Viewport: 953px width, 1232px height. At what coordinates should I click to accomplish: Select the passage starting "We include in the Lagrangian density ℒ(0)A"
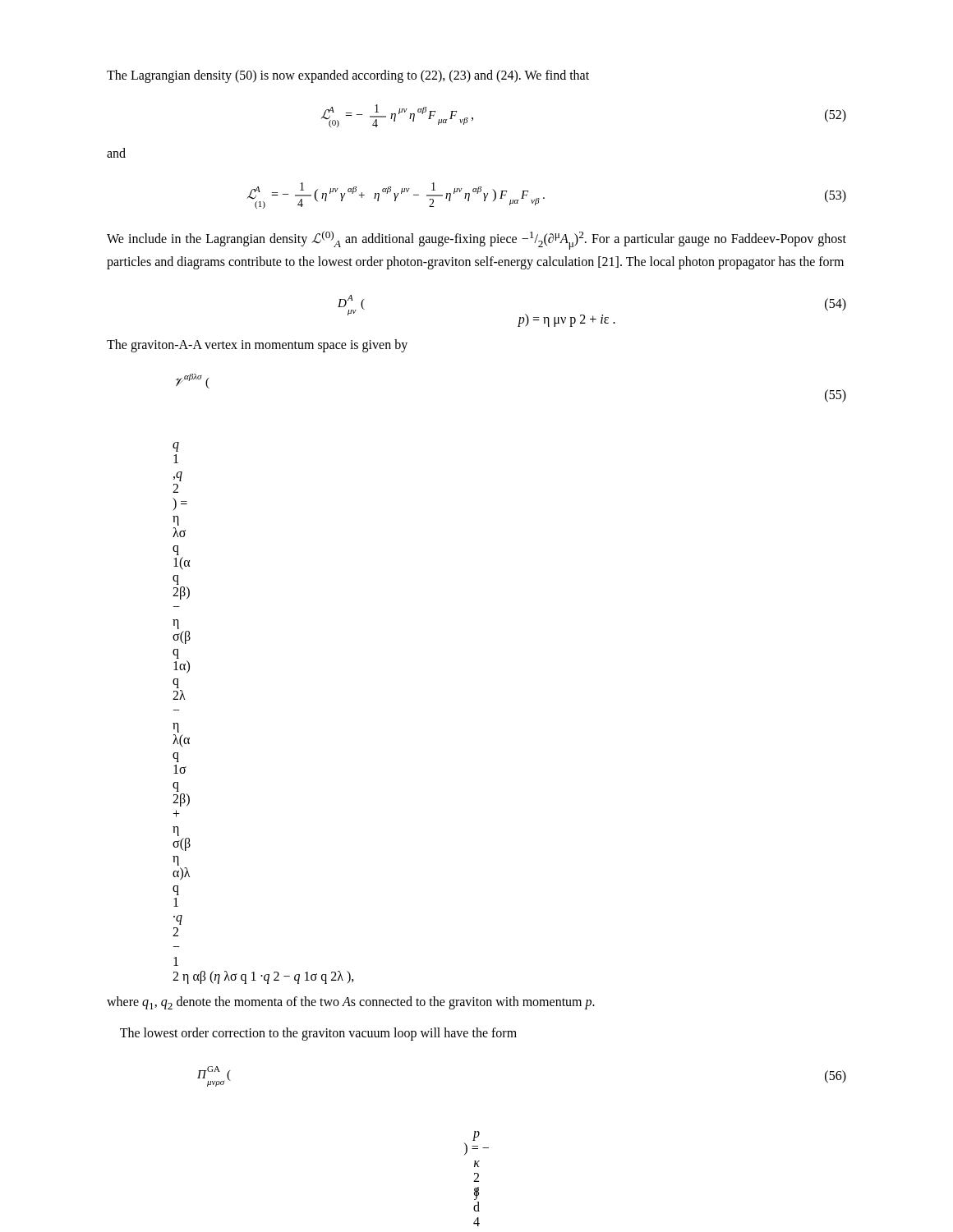click(476, 248)
